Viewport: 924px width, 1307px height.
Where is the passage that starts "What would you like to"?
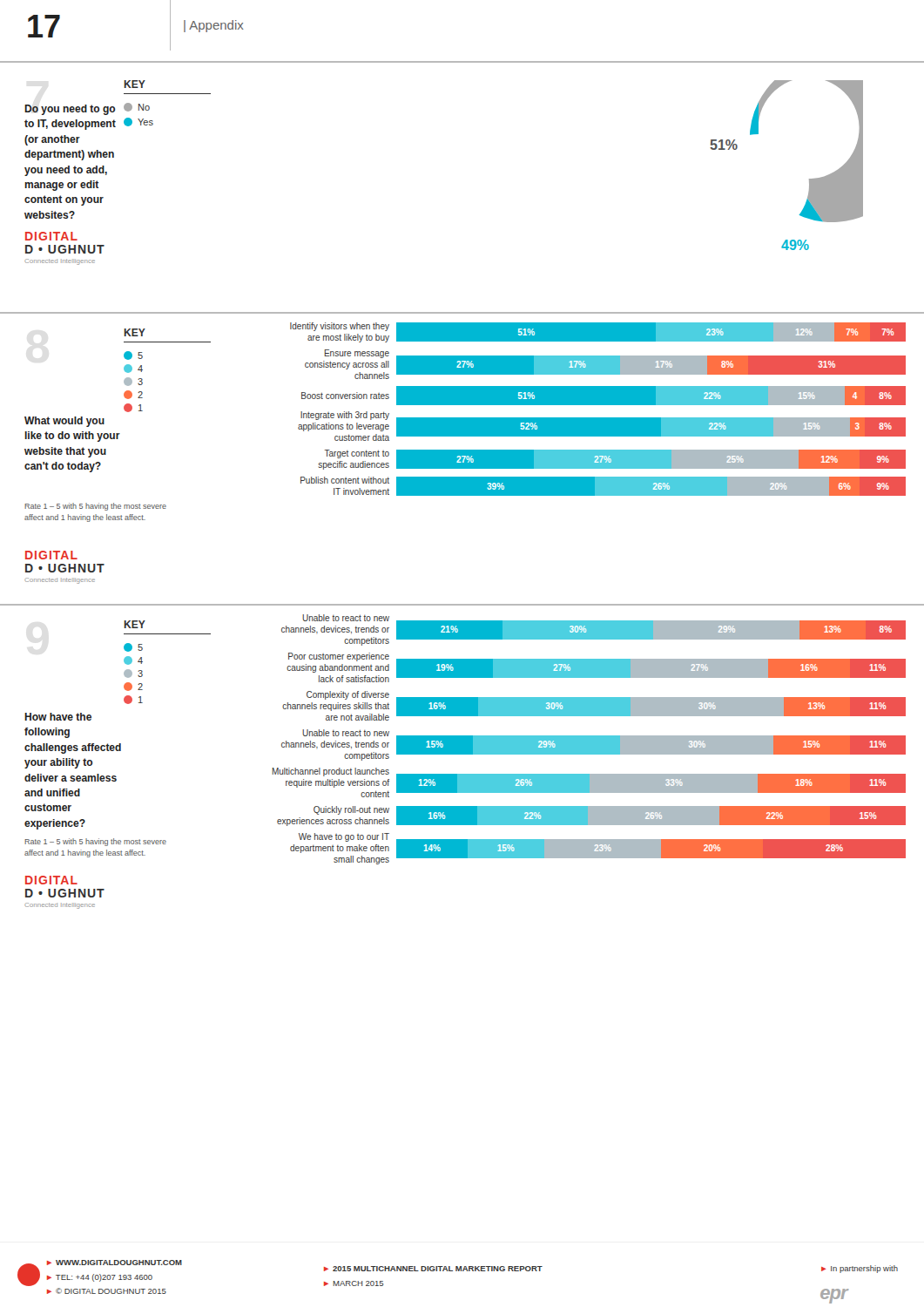pyautogui.click(x=72, y=444)
